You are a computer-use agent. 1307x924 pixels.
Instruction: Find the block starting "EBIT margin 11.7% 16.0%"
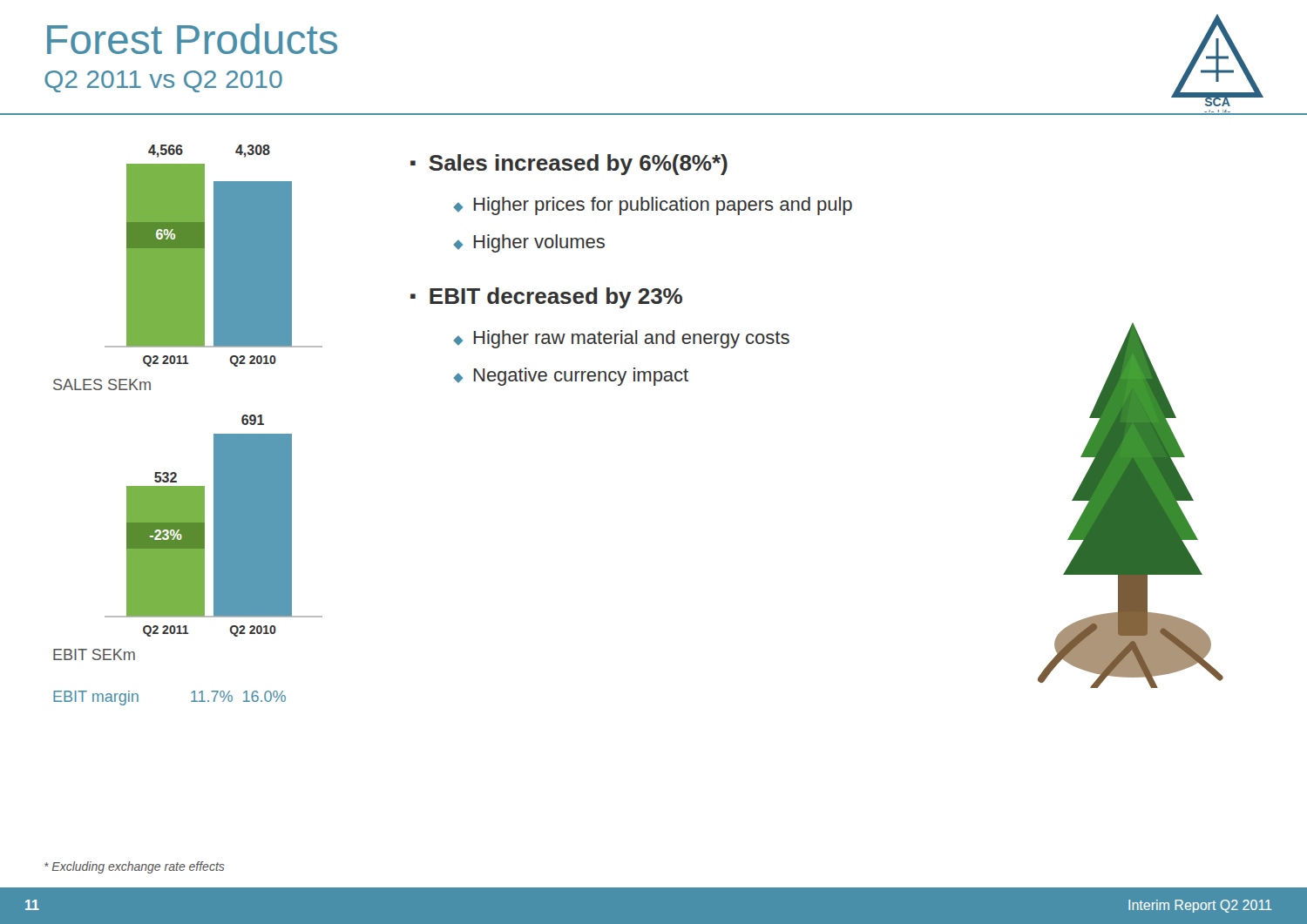pyautogui.click(x=98, y=698)
